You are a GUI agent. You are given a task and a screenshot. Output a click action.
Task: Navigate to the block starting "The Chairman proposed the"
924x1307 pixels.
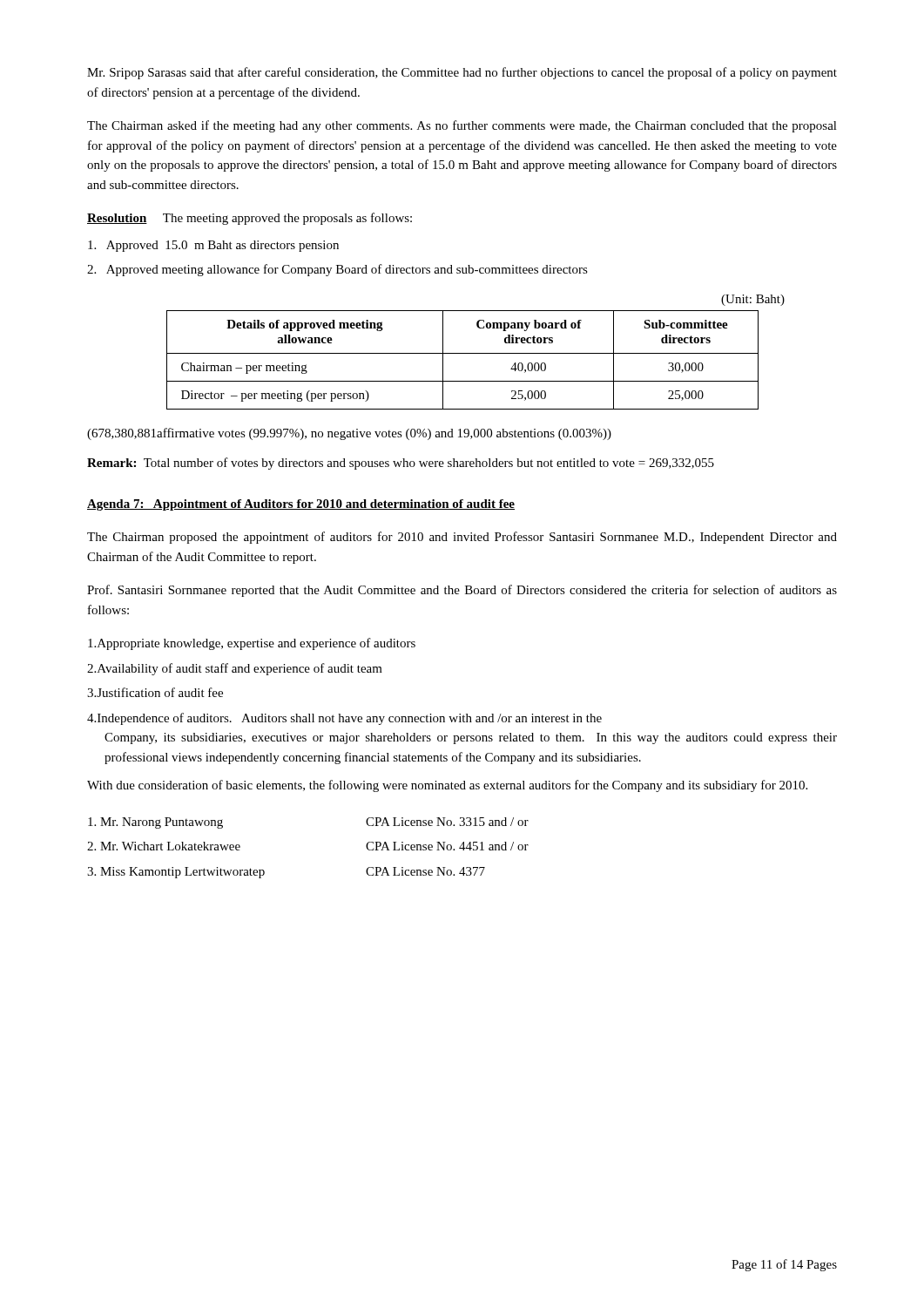tap(462, 547)
